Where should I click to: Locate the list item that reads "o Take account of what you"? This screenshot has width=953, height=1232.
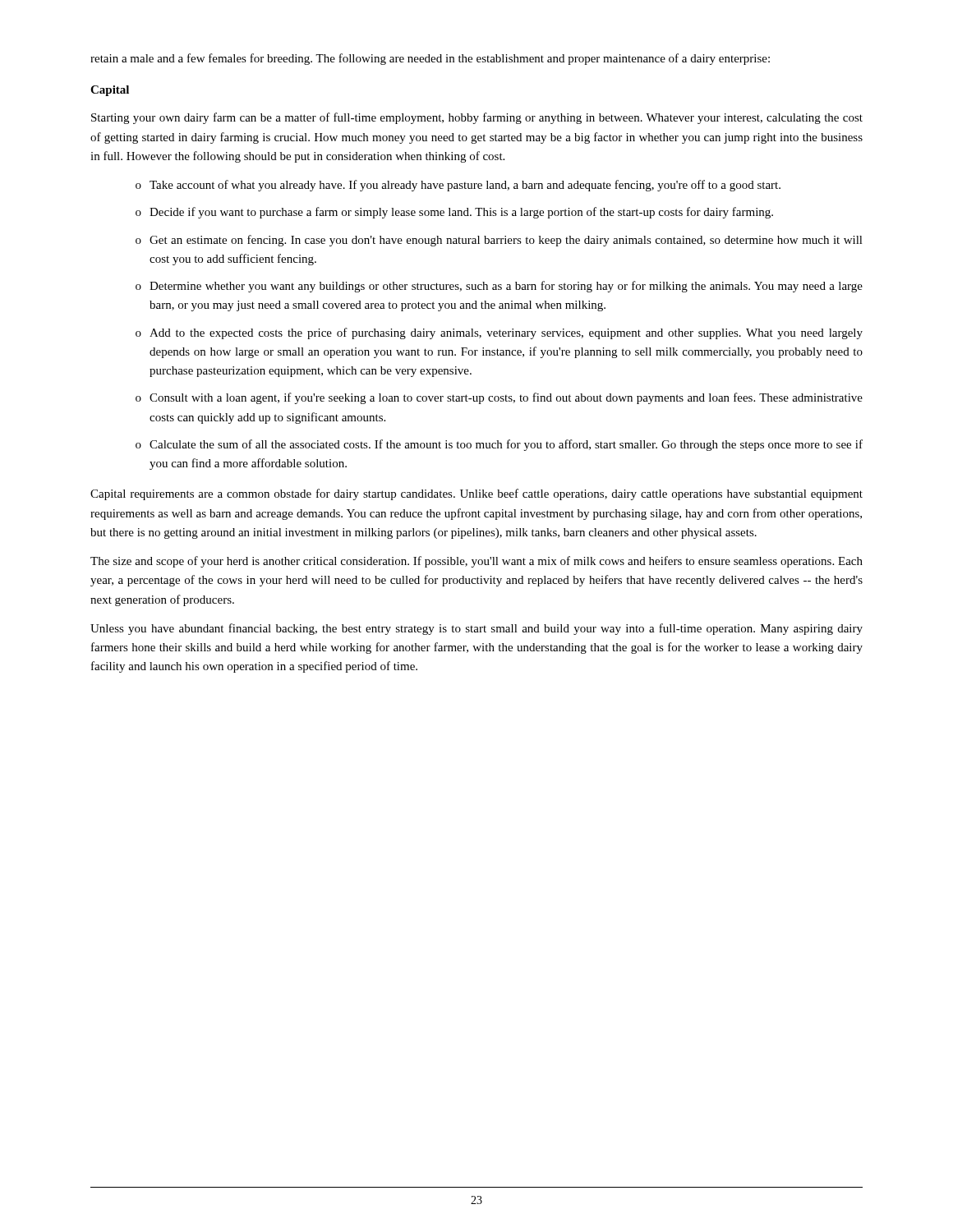(489, 185)
